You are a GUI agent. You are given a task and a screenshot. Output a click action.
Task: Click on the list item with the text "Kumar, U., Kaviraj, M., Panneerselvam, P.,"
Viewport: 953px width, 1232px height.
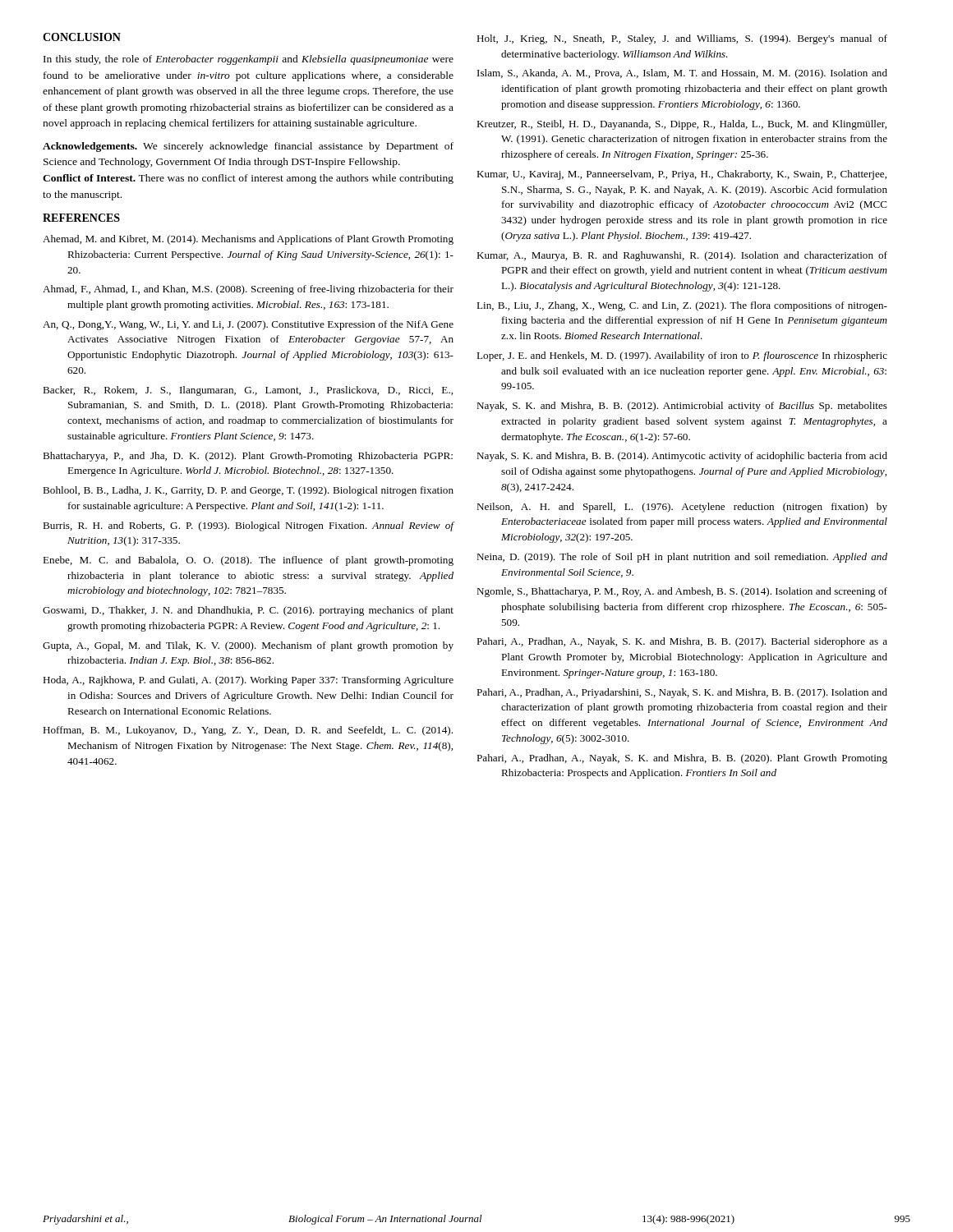pyautogui.click(x=682, y=204)
